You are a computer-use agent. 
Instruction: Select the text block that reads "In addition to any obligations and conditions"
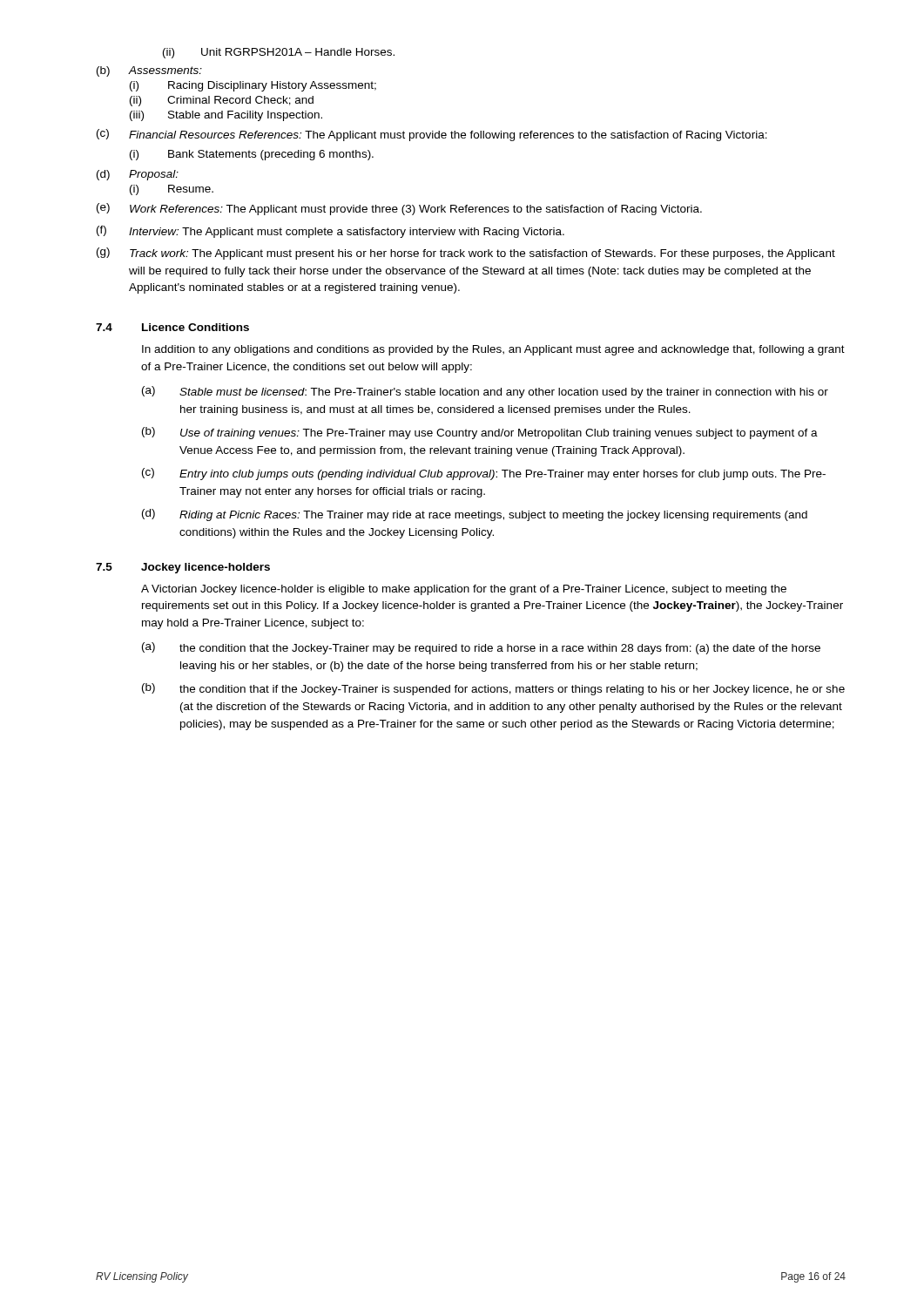(x=493, y=357)
